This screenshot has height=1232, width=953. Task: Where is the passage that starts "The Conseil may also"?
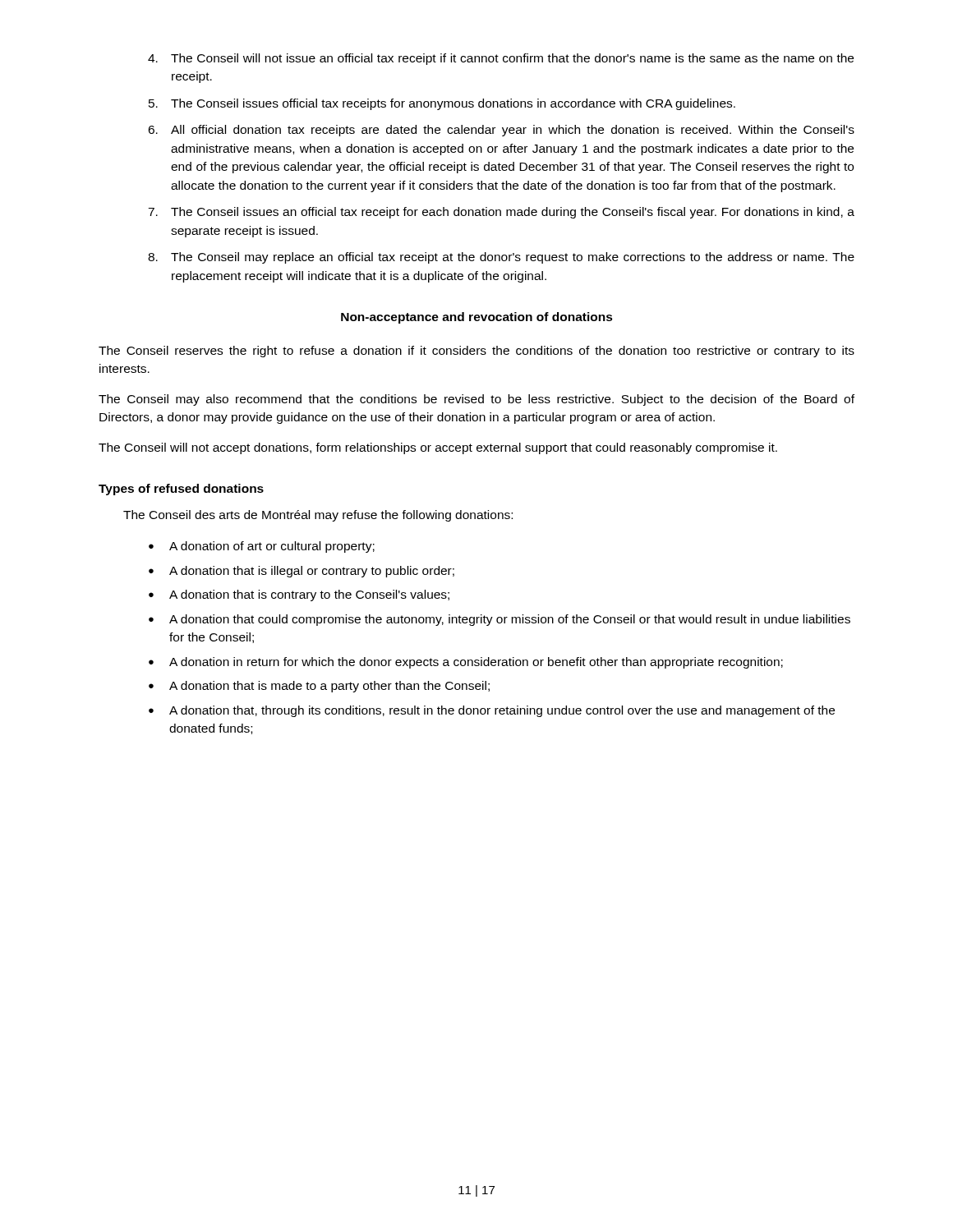point(476,408)
